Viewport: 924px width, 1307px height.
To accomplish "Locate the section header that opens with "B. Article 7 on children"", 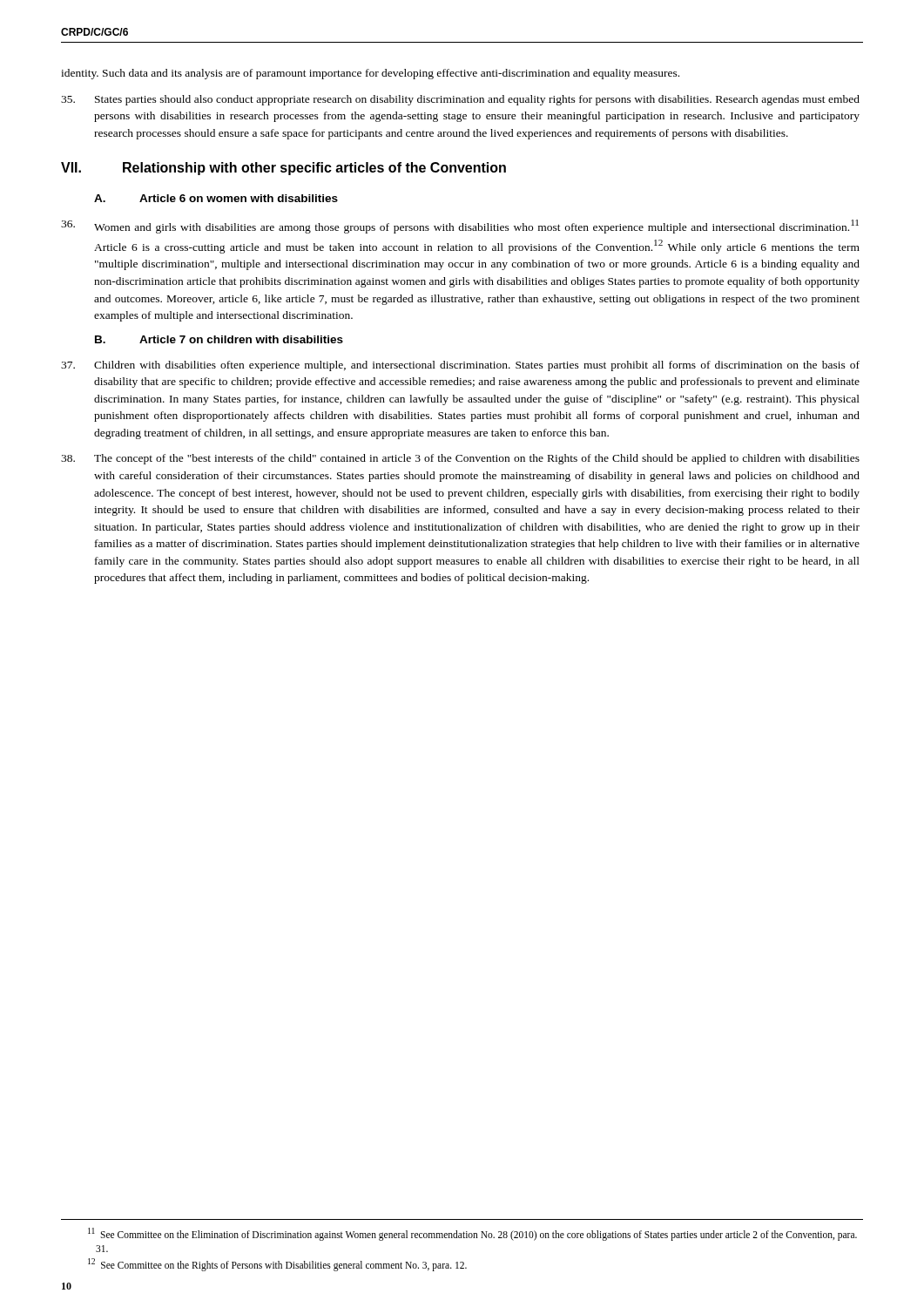I will click(x=219, y=339).
